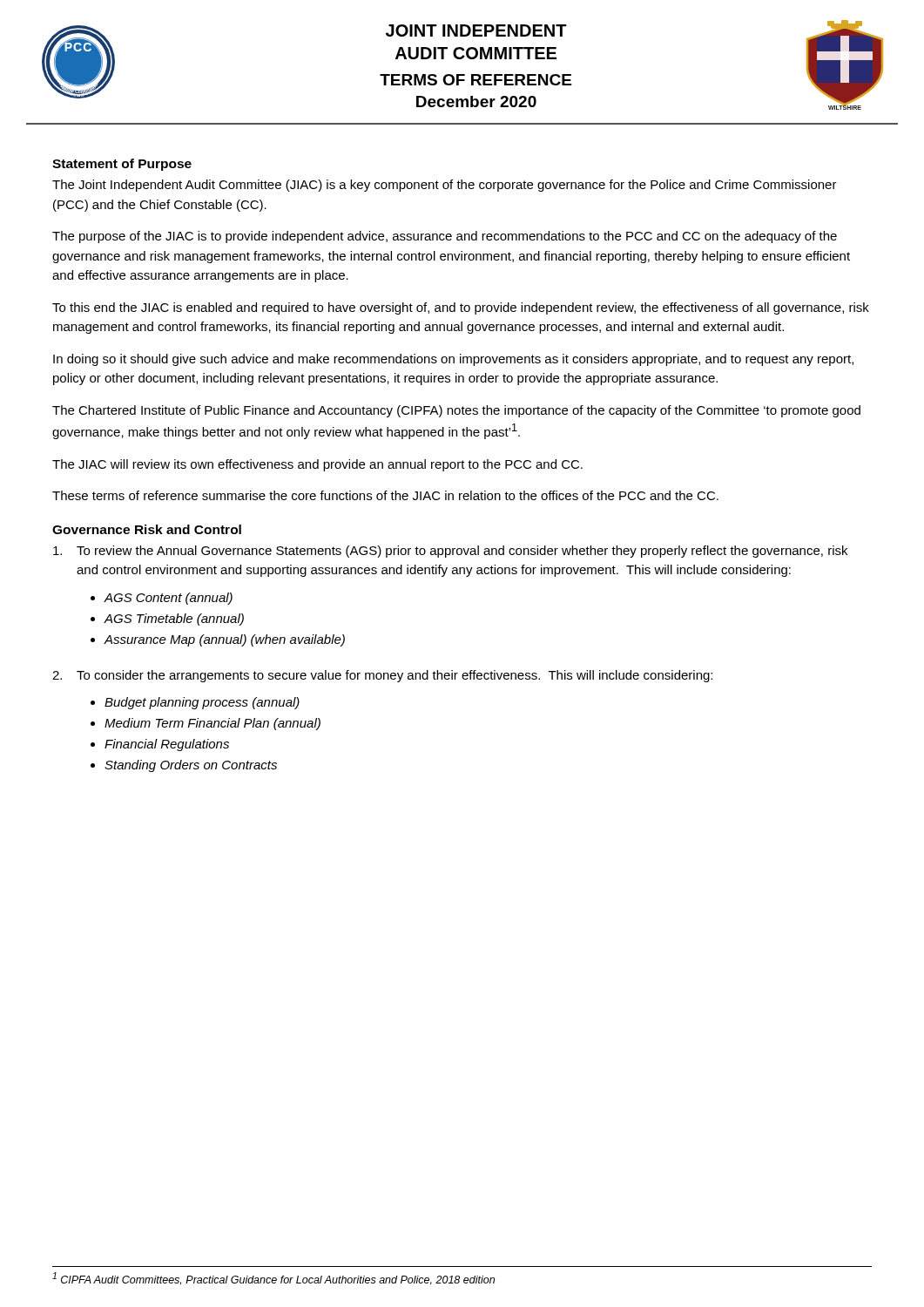
Task: Navigate to the passage starting "The JIAC will review its"
Action: (x=318, y=464)
